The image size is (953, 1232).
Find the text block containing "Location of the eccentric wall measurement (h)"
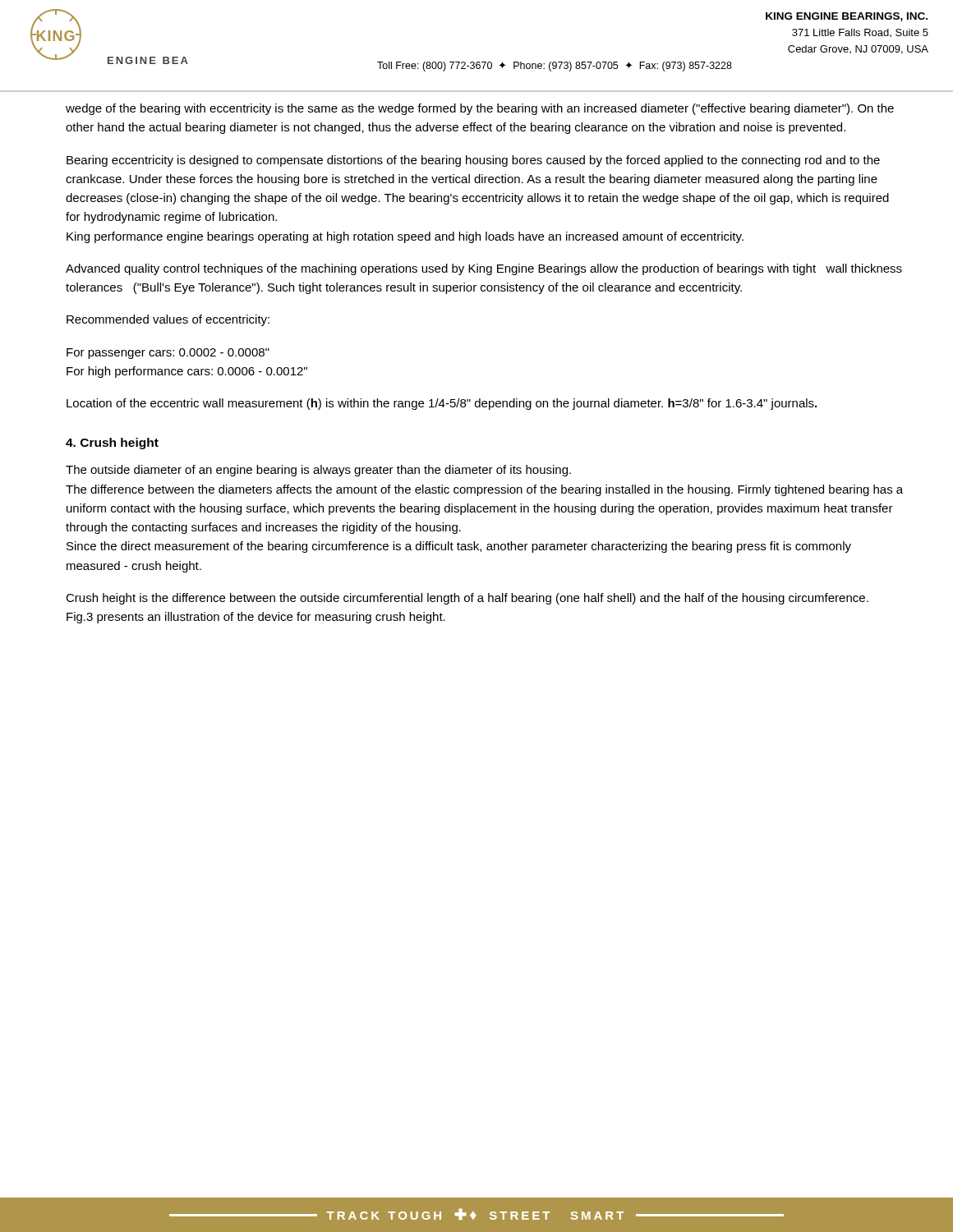click(442, 403)
